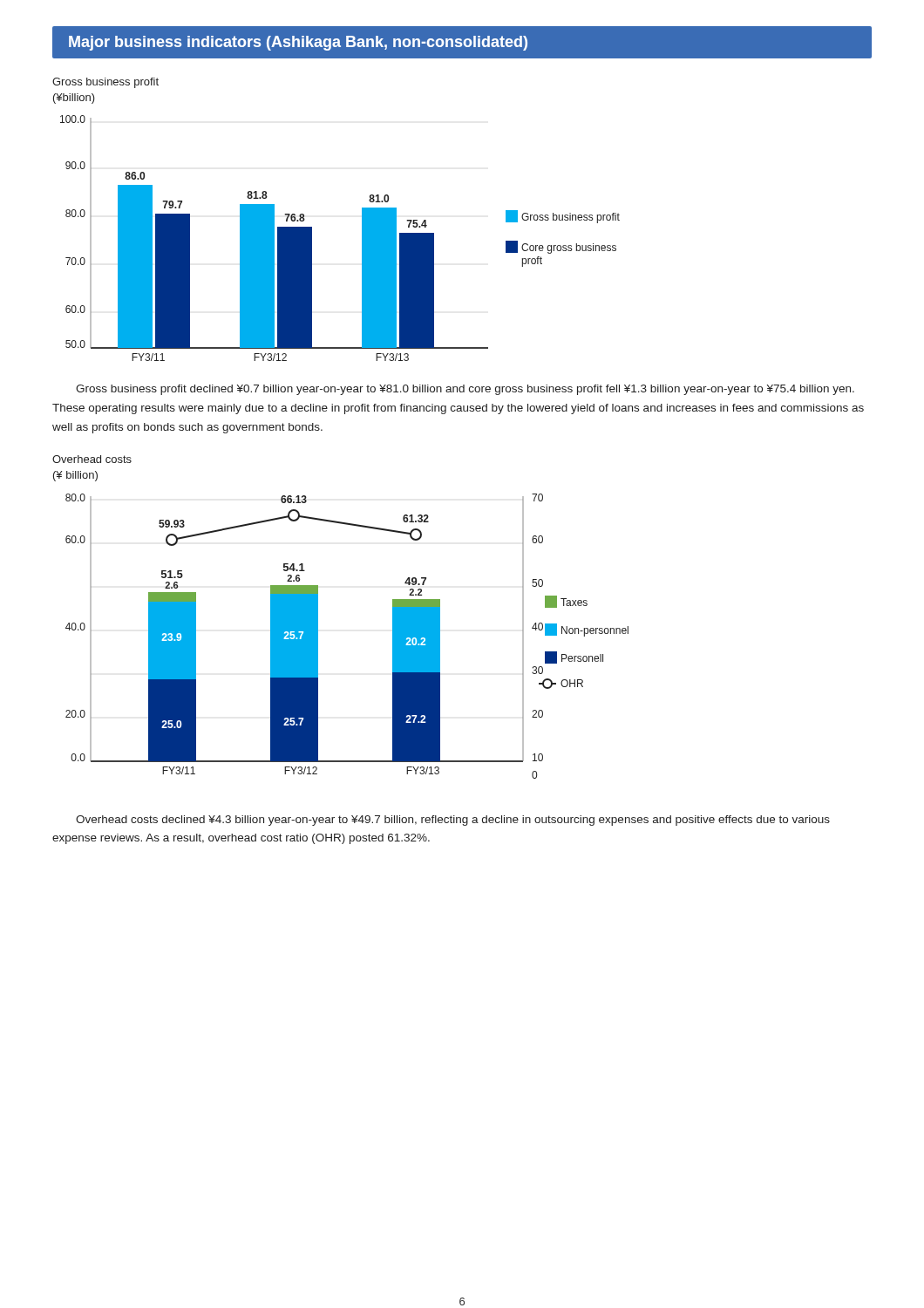Locate the block of text that opens with "Gross business profit declined ¥0.7"

pyautogui.click(x=458, y=408)
